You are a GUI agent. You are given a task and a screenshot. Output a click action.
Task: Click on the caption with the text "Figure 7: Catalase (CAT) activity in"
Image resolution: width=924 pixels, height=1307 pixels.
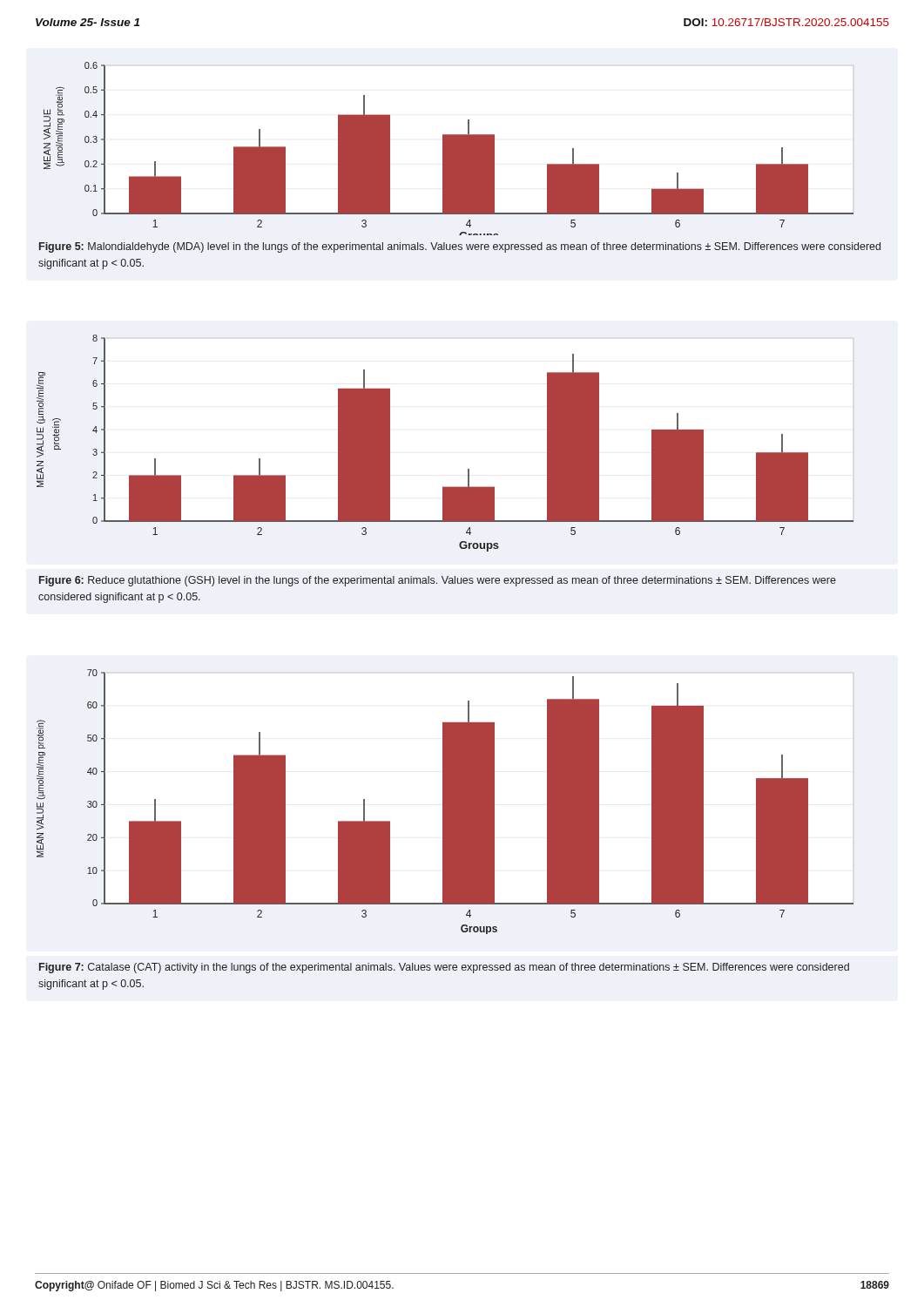point(444,975)
